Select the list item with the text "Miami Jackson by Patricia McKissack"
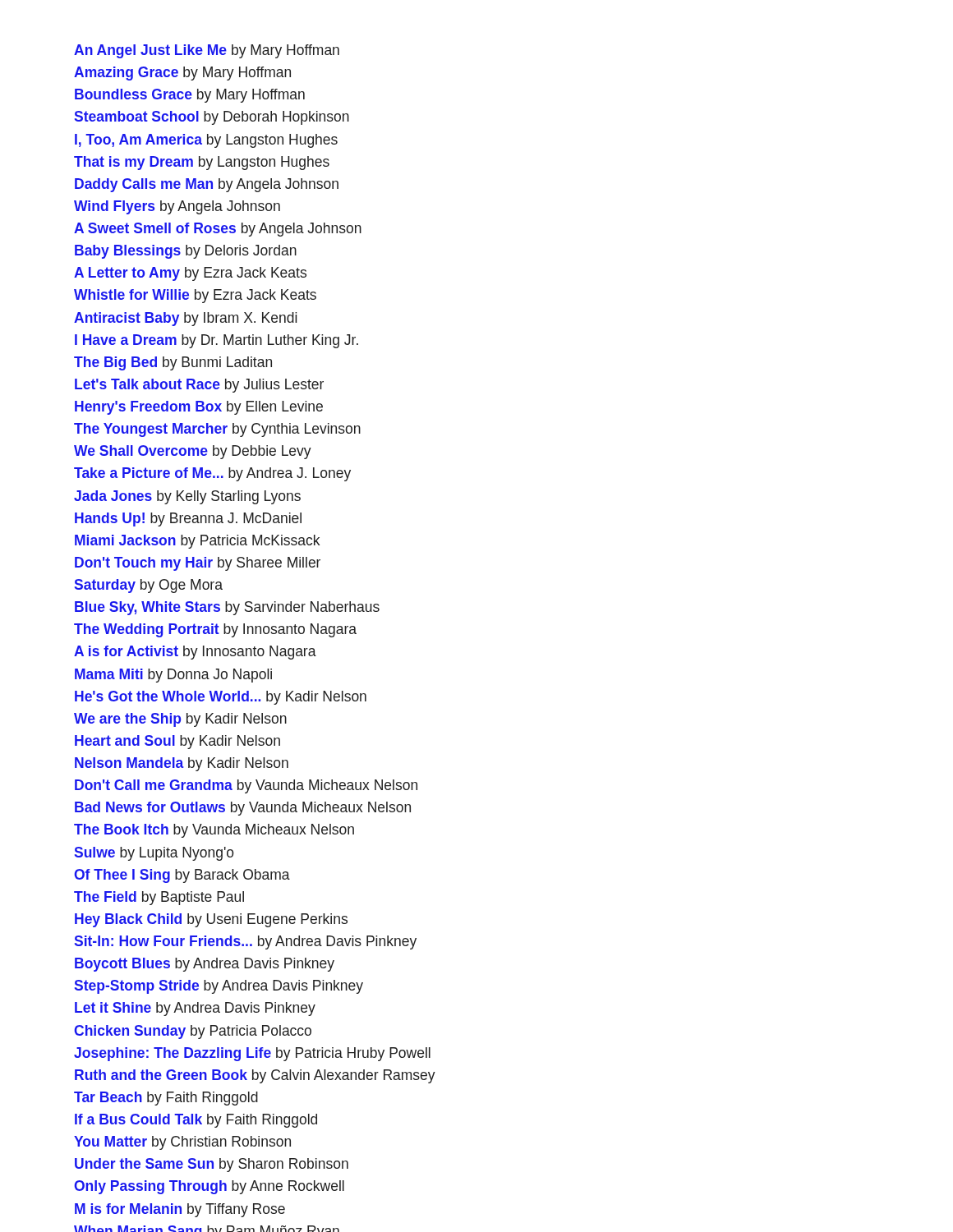 [x=197, y=540]
